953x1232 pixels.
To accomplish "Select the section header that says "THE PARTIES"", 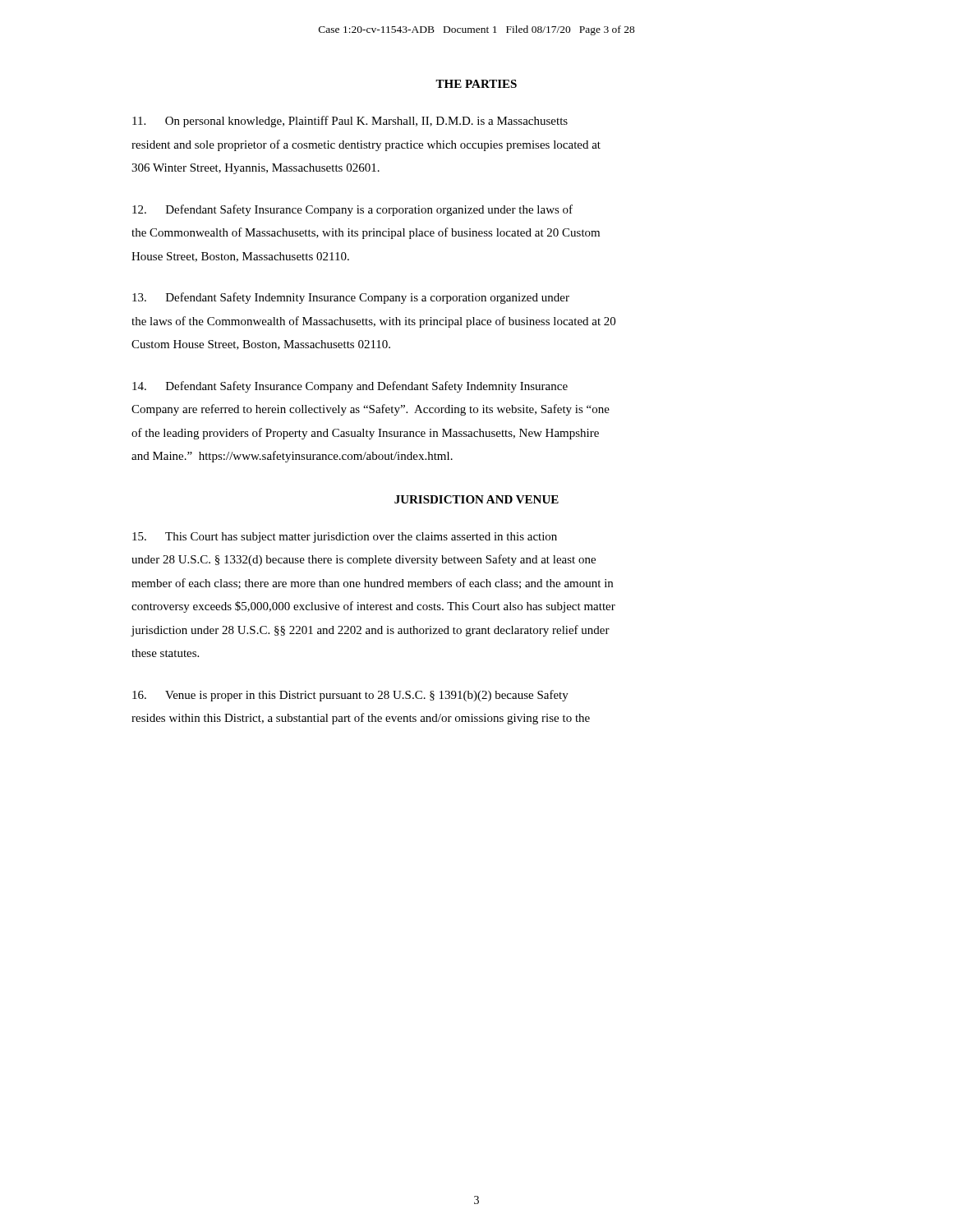I will pyautogui.click(x=476, y=84).
